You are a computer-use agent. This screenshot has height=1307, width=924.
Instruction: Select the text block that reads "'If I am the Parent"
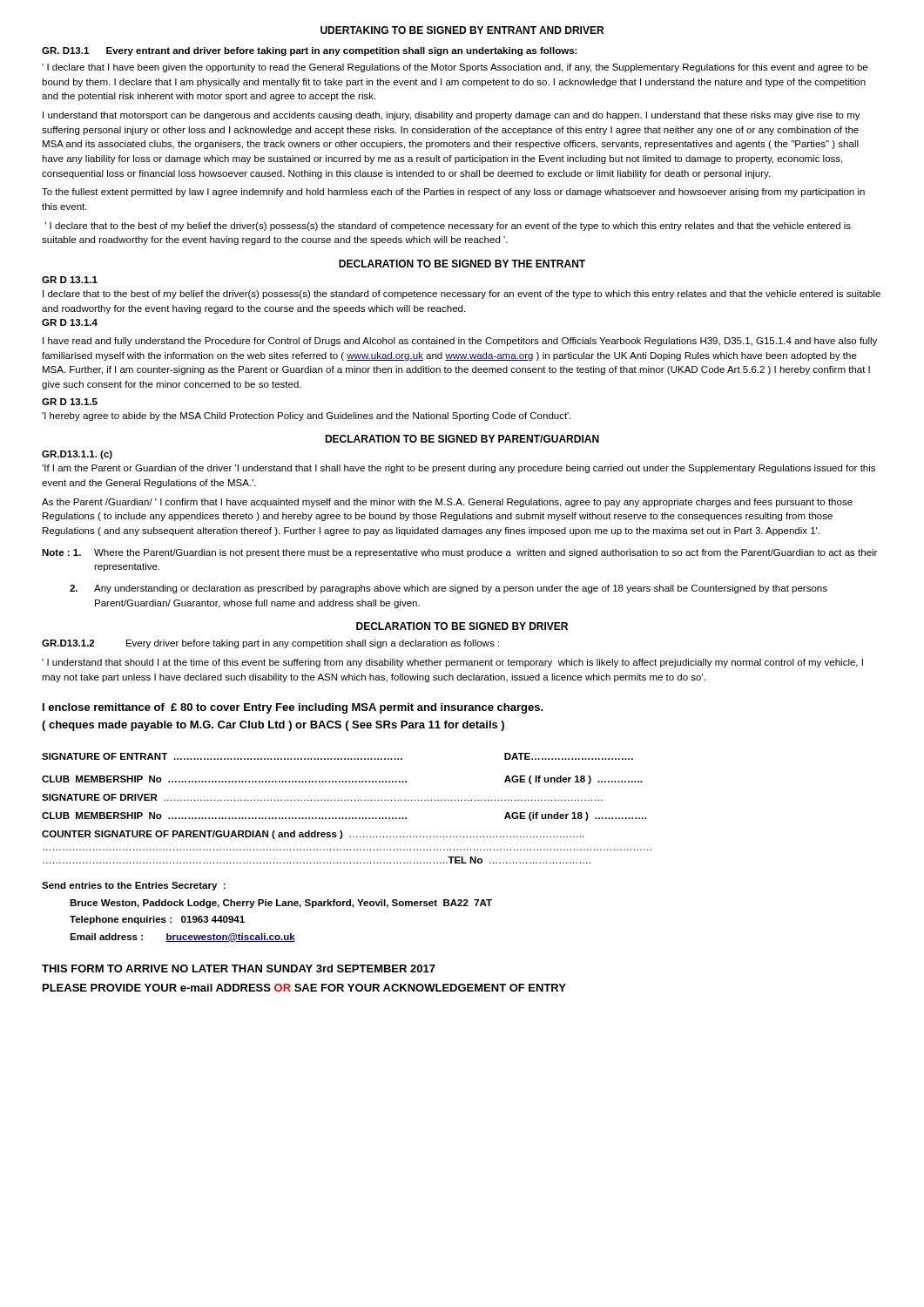462,500
